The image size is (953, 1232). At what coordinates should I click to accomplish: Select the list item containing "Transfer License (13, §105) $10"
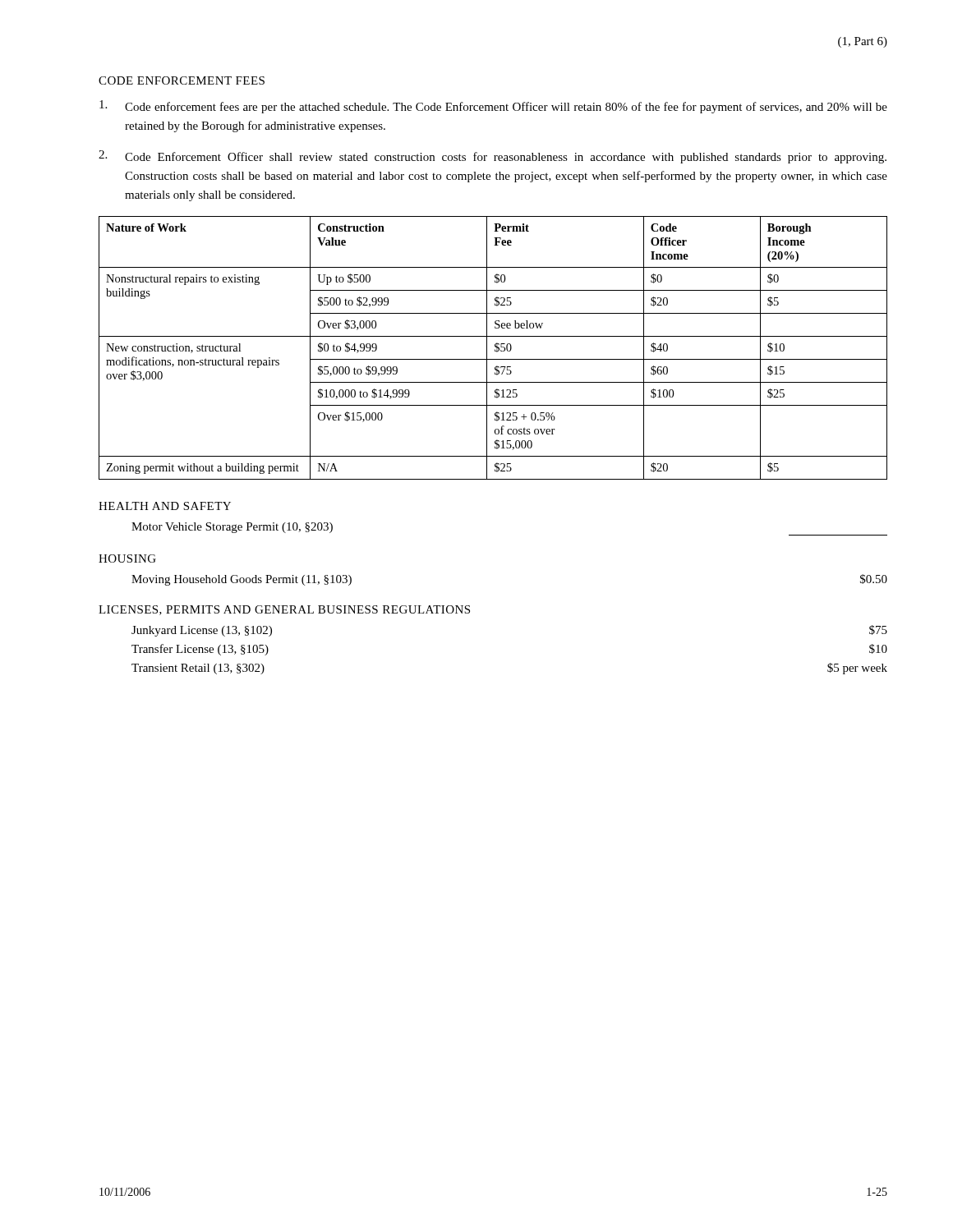202,648
